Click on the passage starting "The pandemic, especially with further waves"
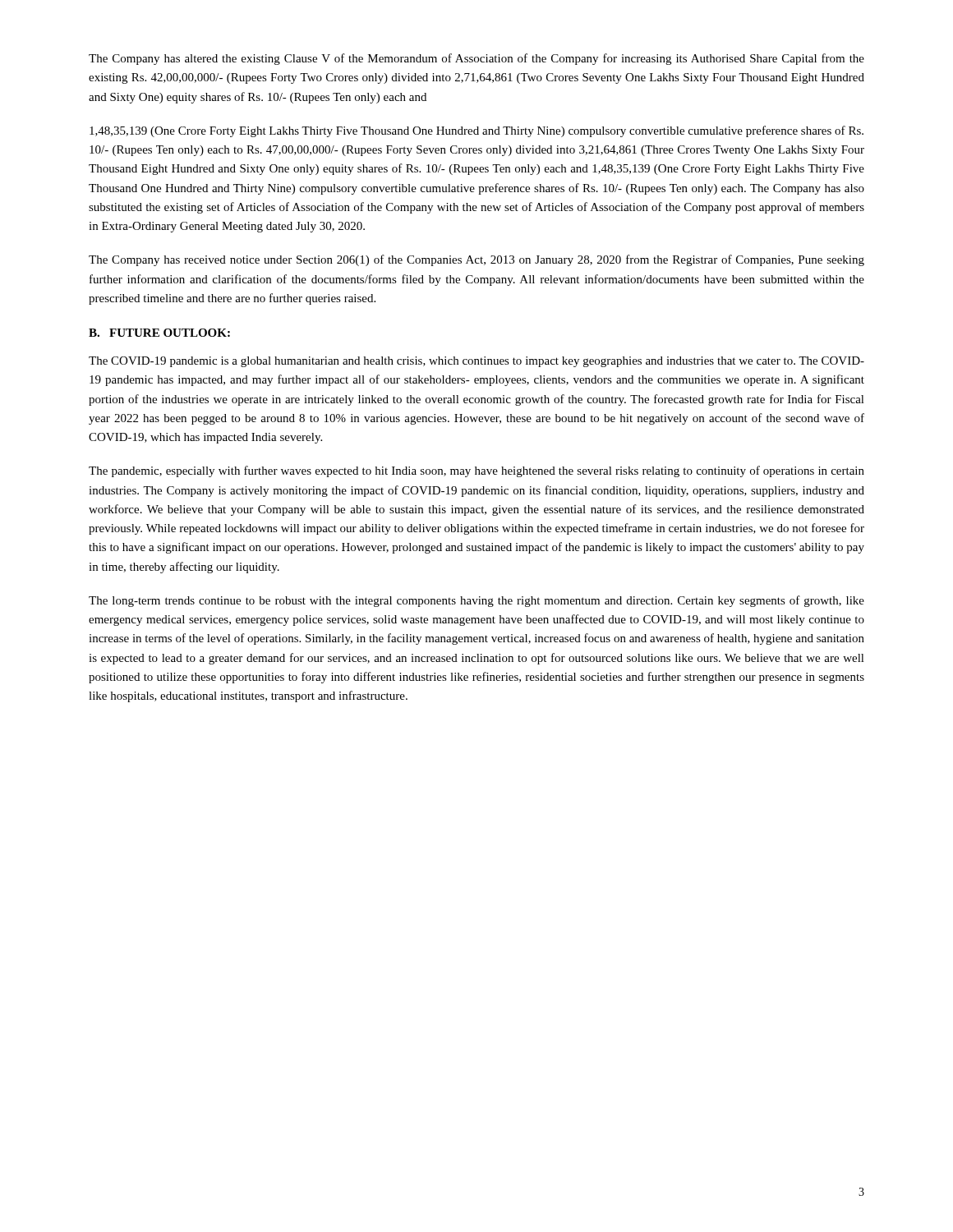This screenshot has width=953, height=1232. pyautogui.click(x=476, y=519)
